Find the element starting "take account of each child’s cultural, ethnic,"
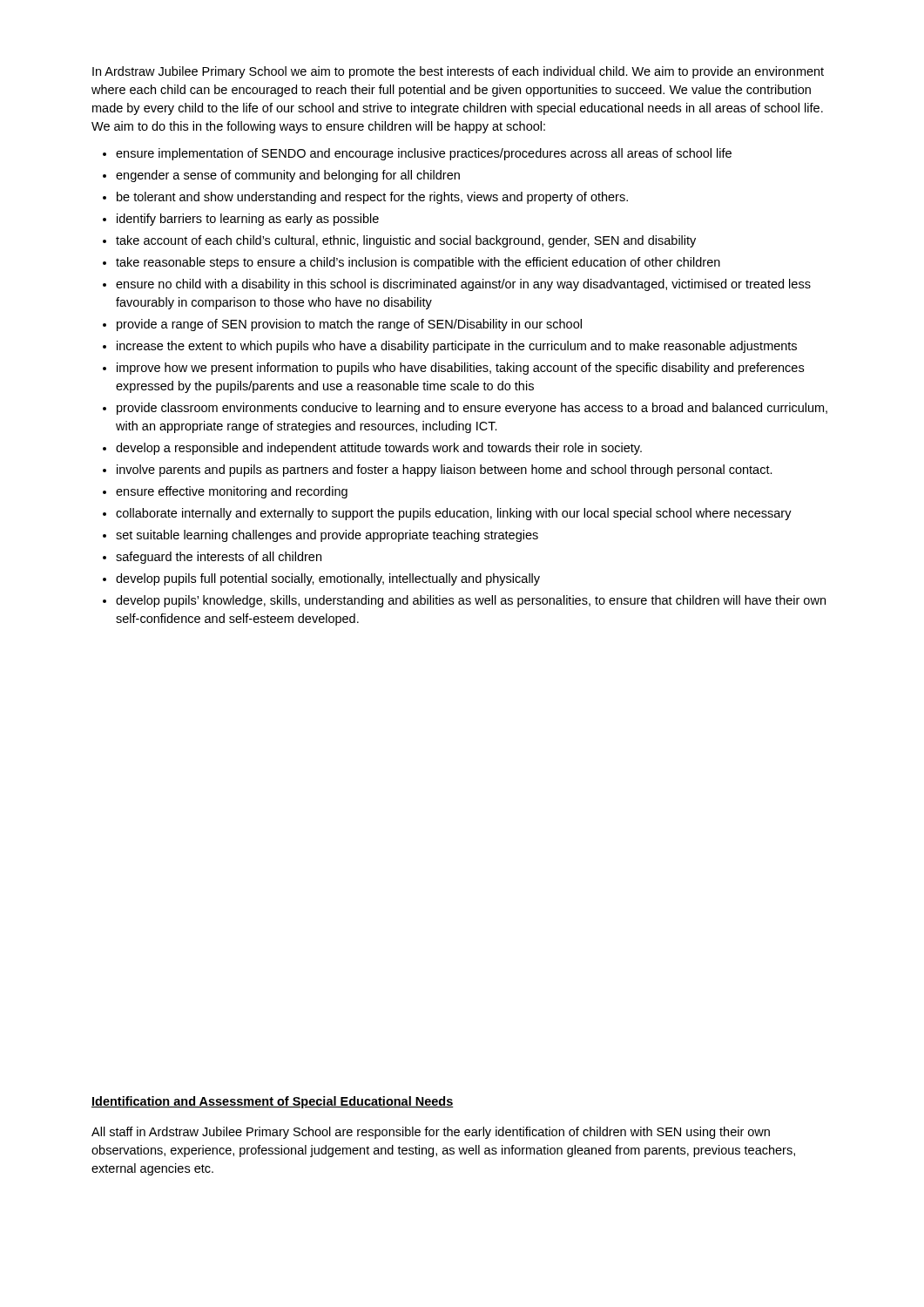Image resolution: width=924 pixels, height=1307 pixels. pos(406,241)
